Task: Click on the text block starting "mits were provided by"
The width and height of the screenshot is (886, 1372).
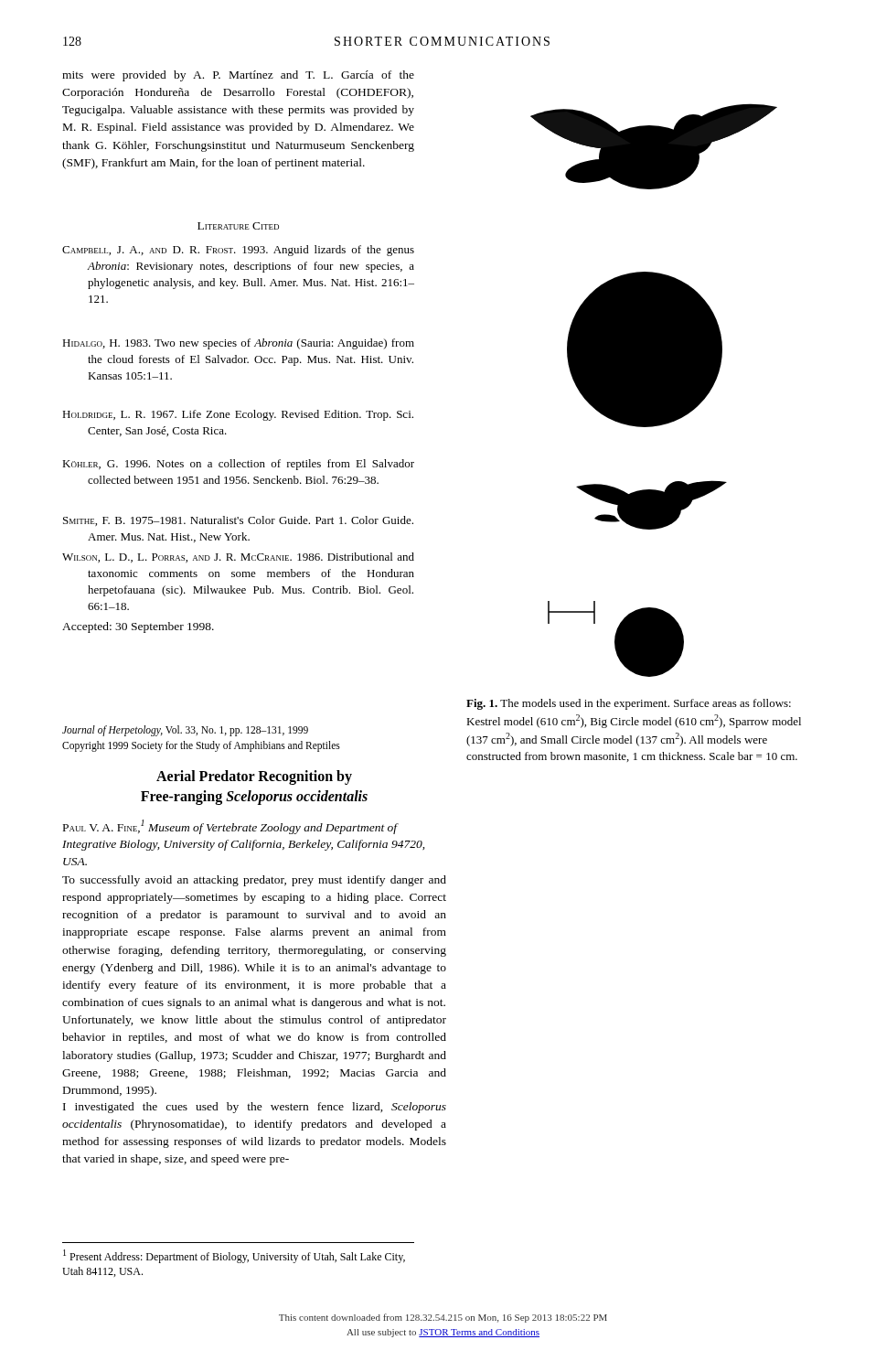Action: [238, 118]
